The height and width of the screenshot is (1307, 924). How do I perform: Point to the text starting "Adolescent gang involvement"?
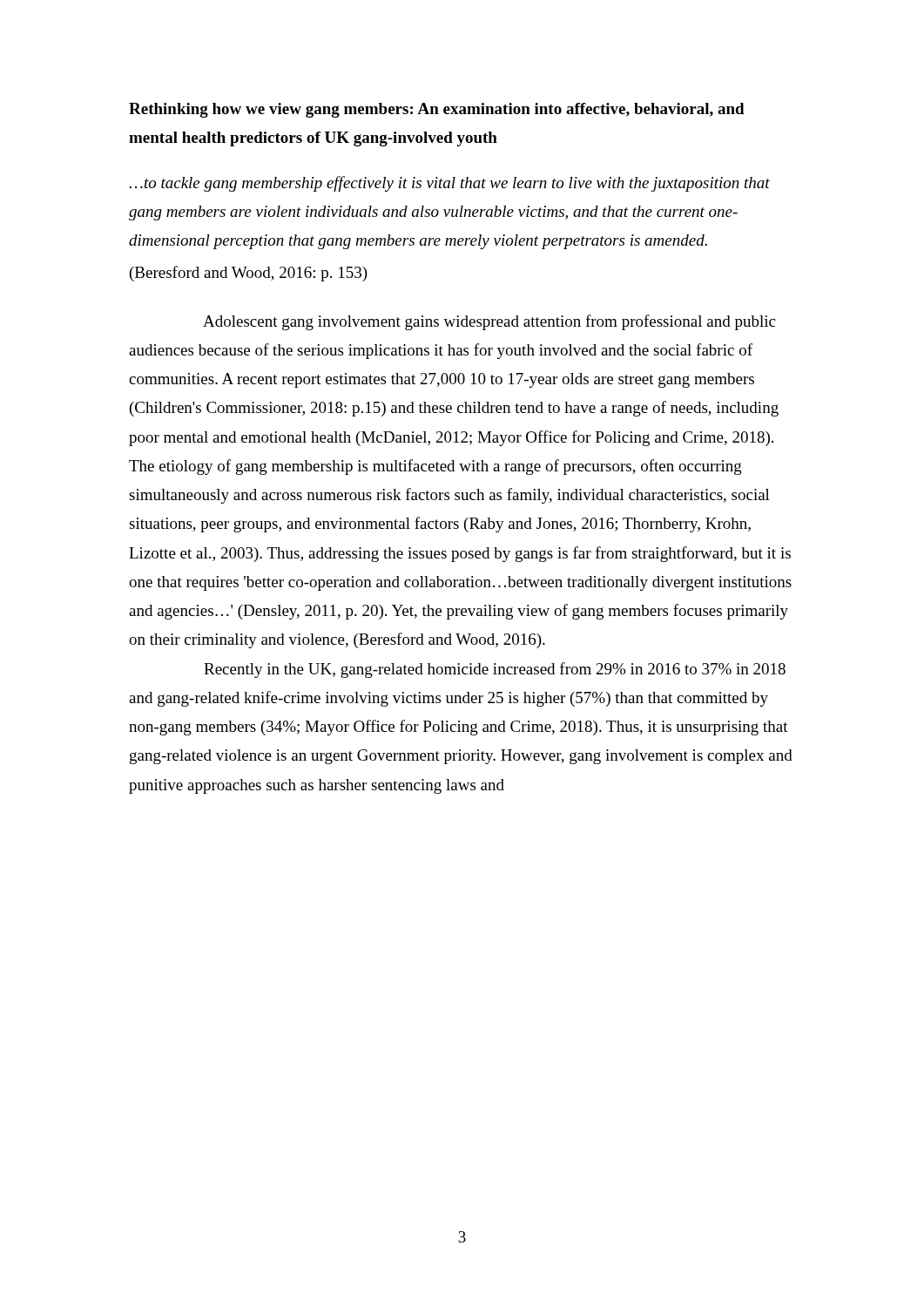[x=460, y=480]
